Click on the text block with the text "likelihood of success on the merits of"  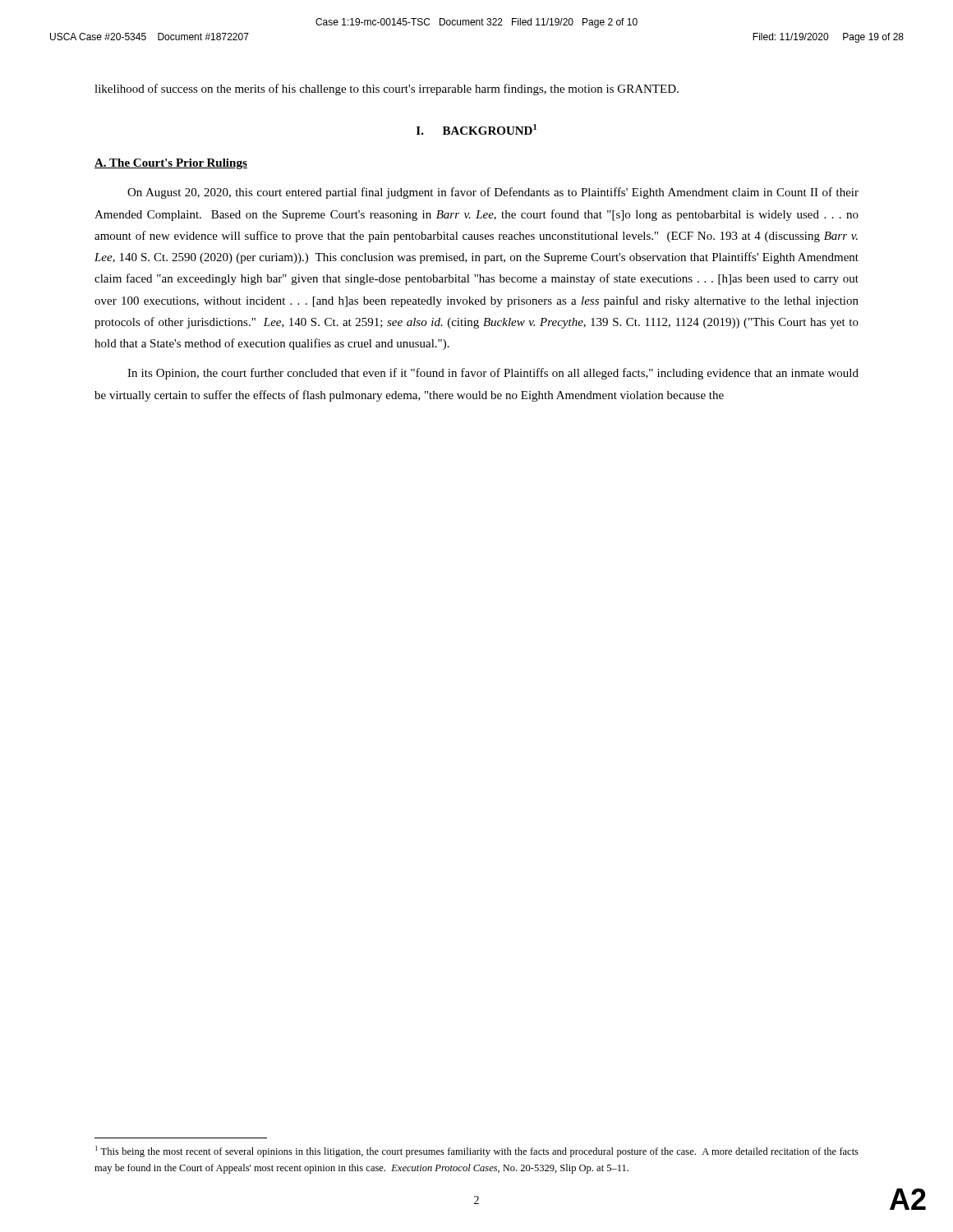387,89
